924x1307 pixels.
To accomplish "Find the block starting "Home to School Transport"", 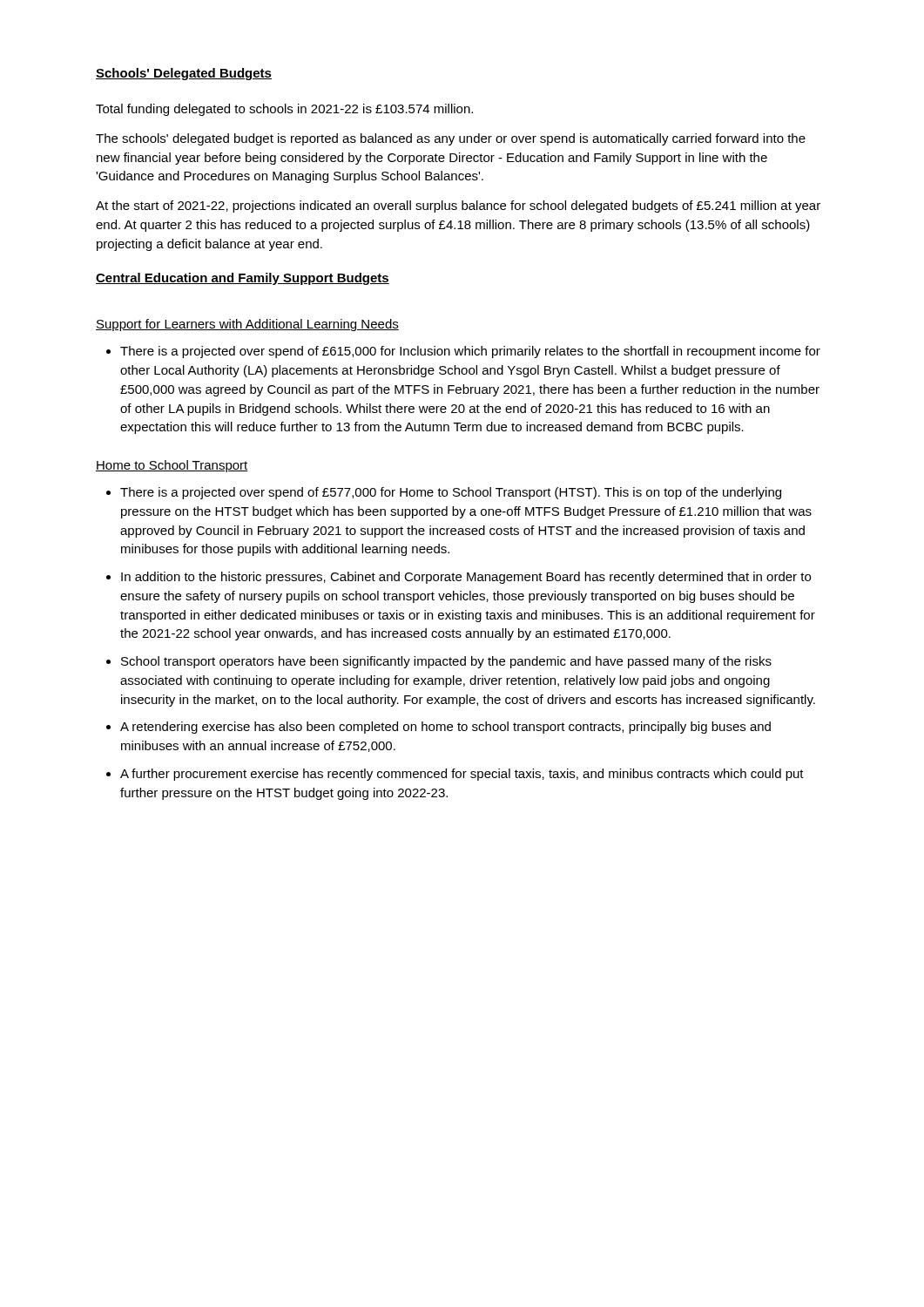I will [172, 465].
